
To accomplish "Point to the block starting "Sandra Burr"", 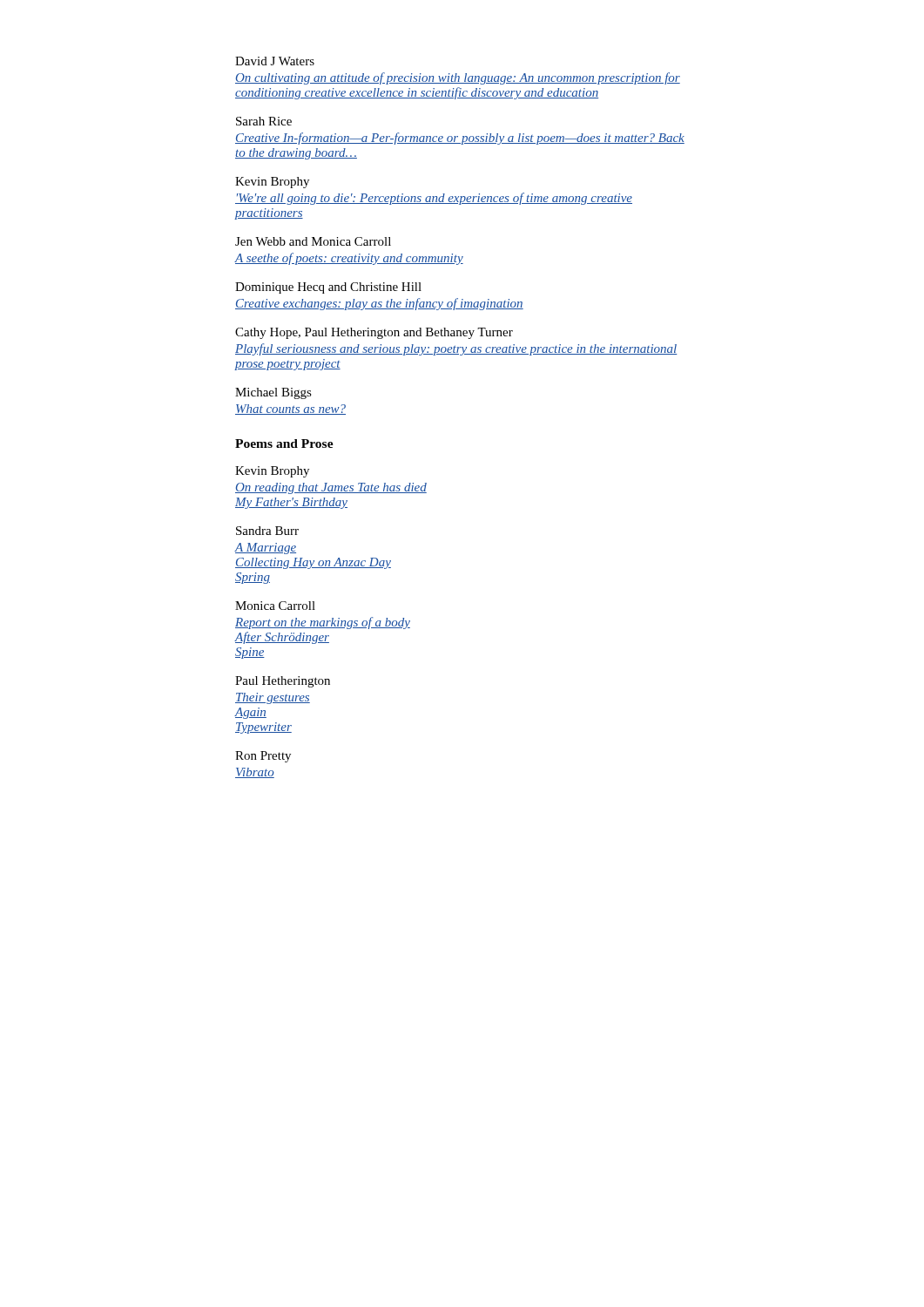I will [267, 531].
